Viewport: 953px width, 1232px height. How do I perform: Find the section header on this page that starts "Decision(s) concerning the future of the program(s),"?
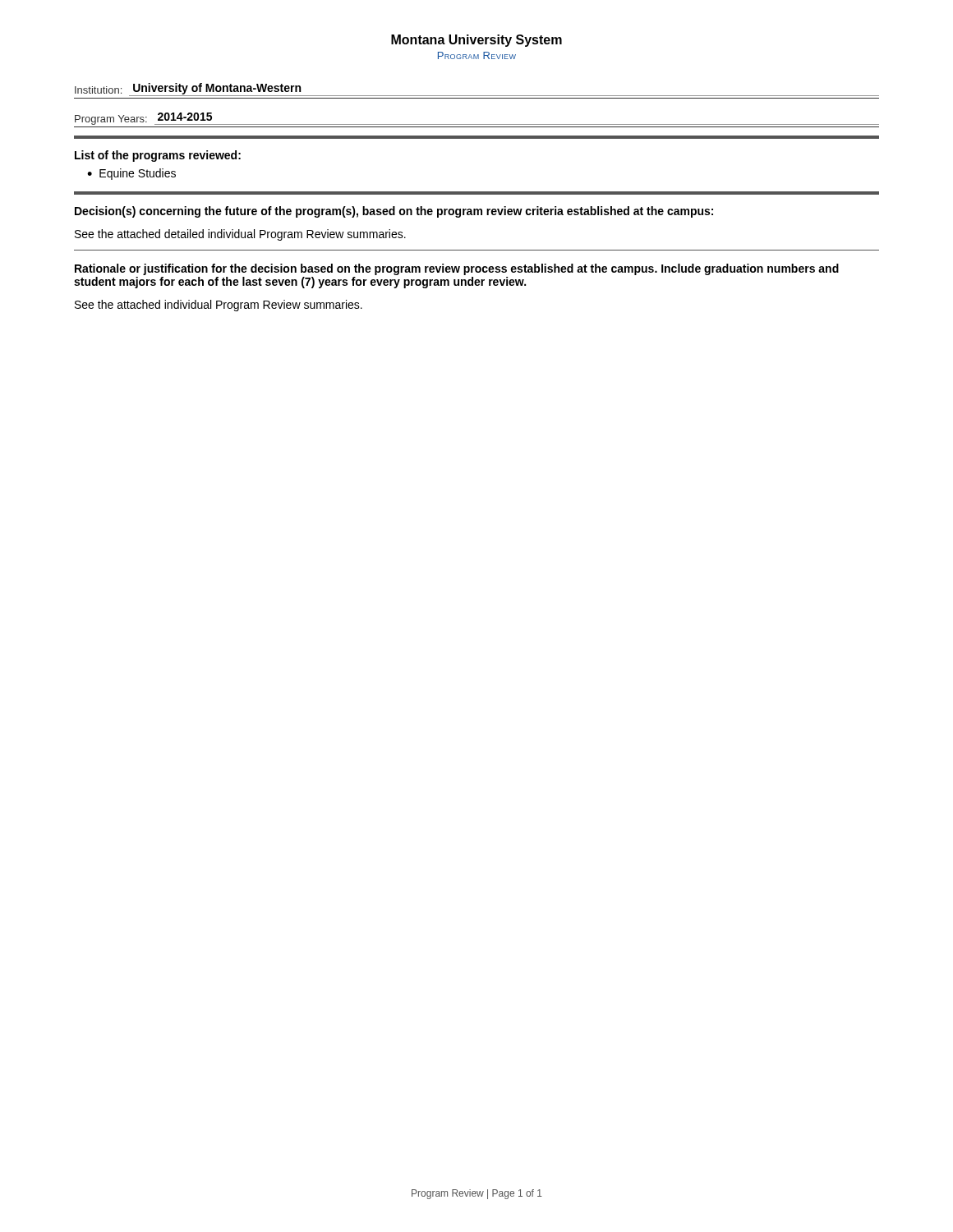394,211
